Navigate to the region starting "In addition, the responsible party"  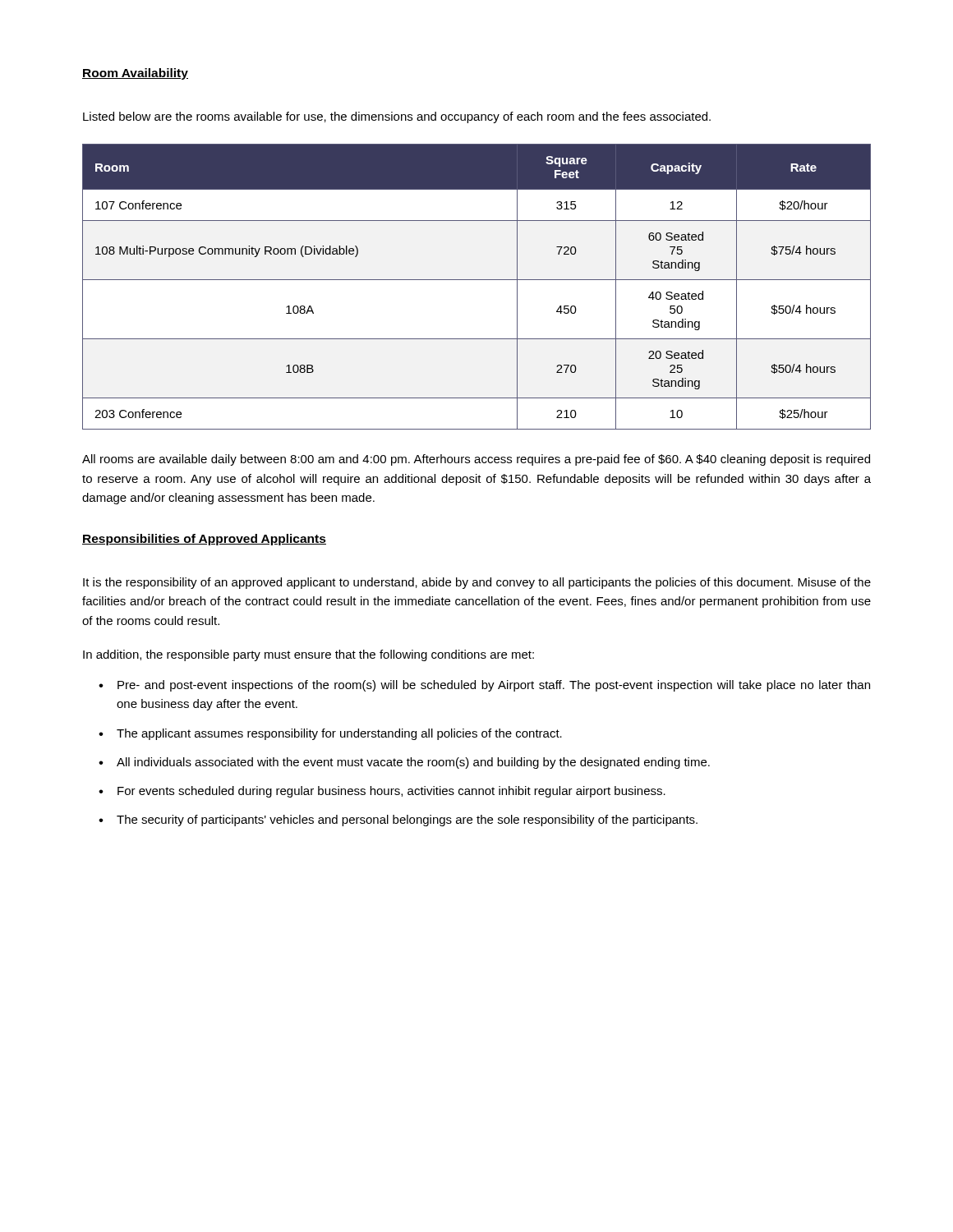309,654
